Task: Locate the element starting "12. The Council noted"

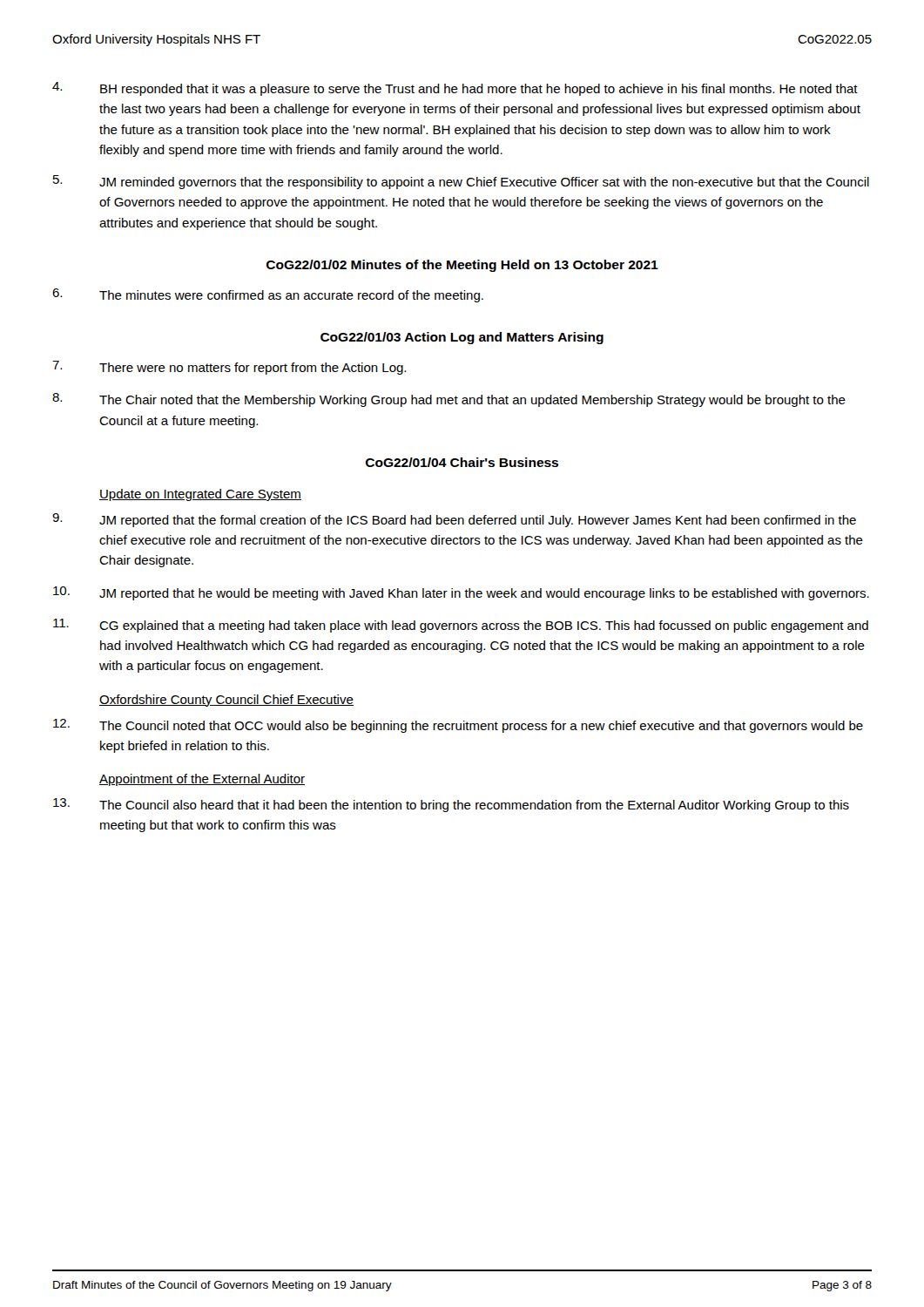Action: point(462,735)
